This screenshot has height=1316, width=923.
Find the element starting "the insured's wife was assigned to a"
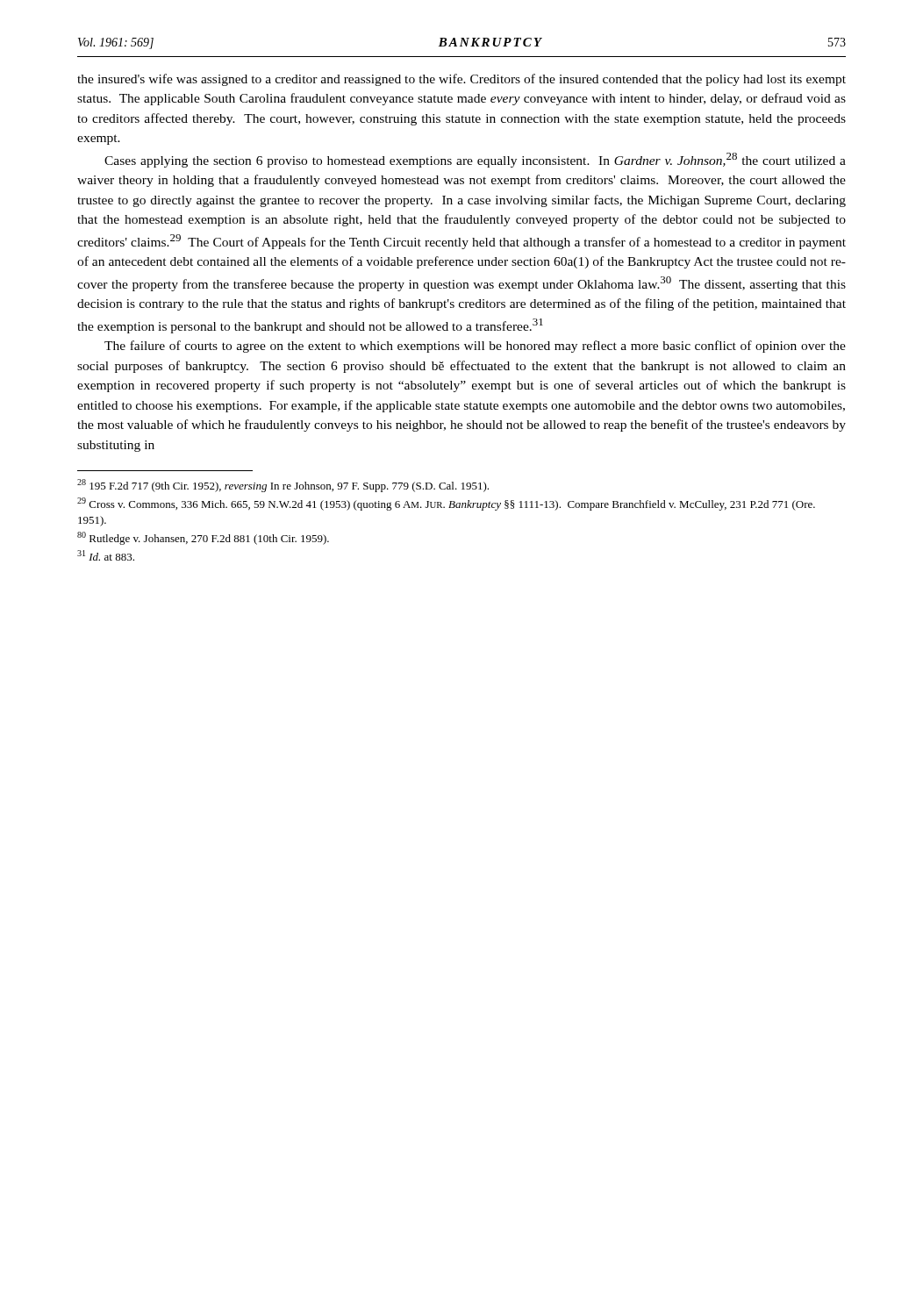(462, 109)
